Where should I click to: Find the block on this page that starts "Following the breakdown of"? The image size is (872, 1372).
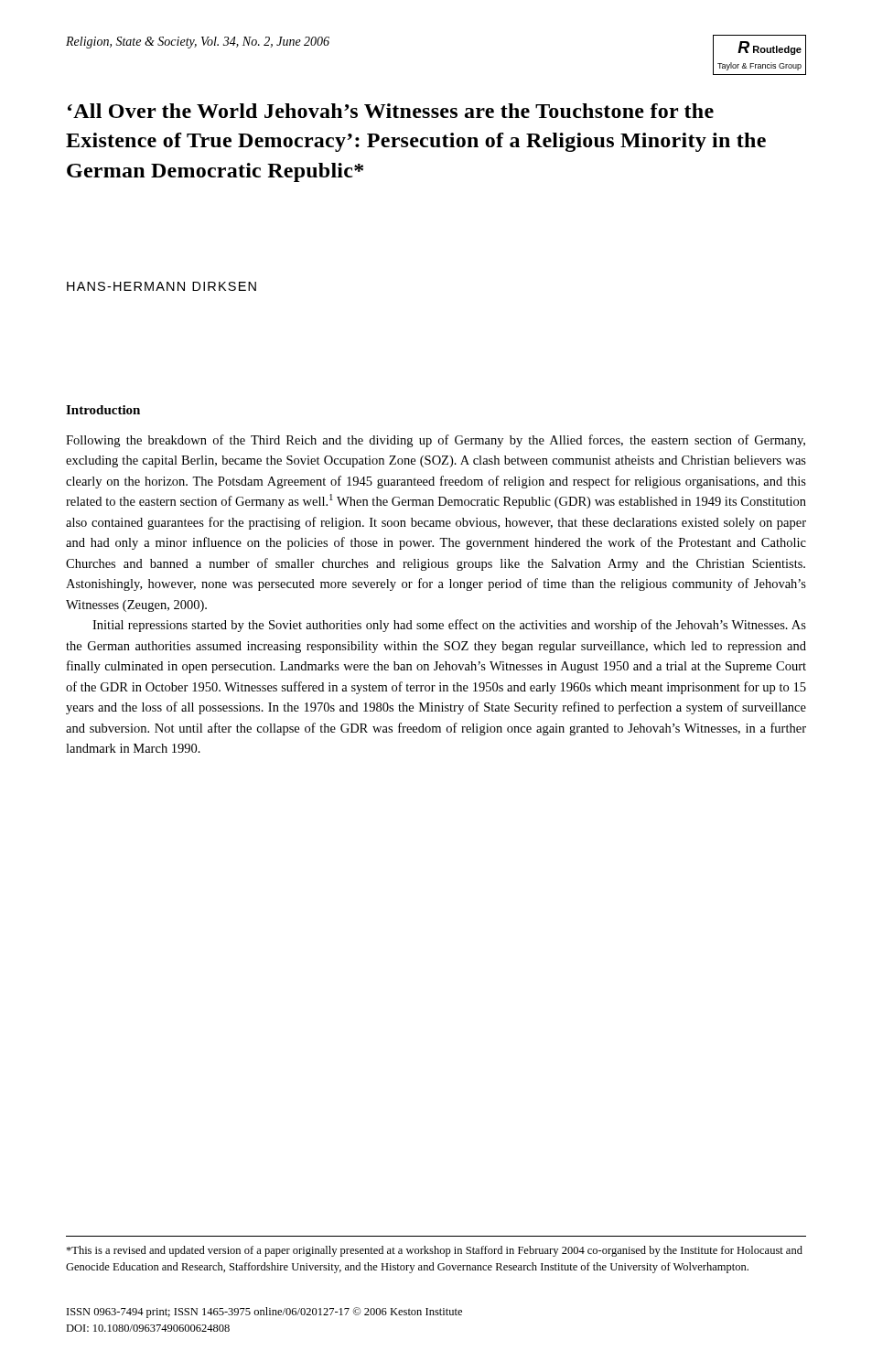tap(436, 594)
